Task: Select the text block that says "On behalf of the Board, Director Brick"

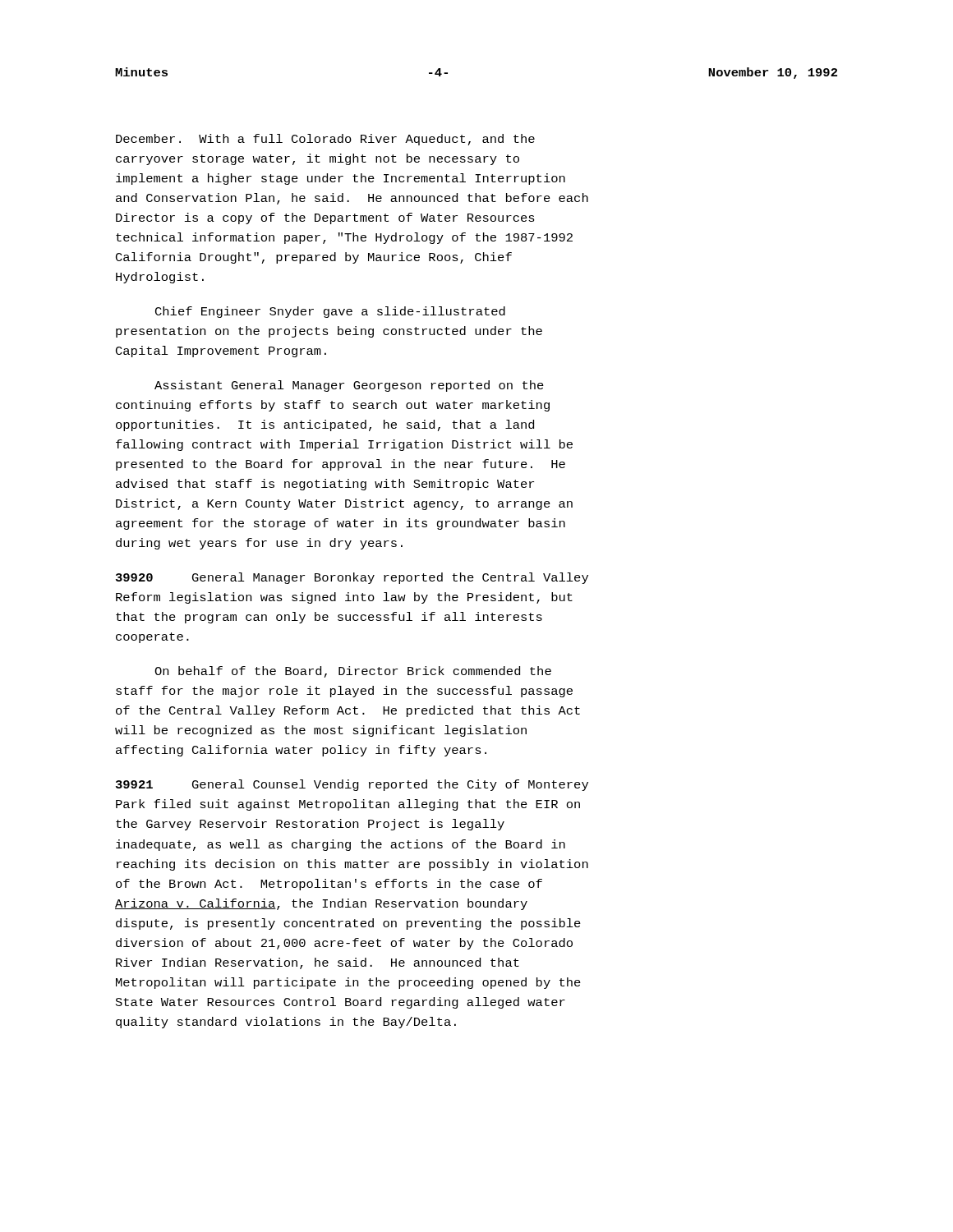Action: tap(348, 712)
